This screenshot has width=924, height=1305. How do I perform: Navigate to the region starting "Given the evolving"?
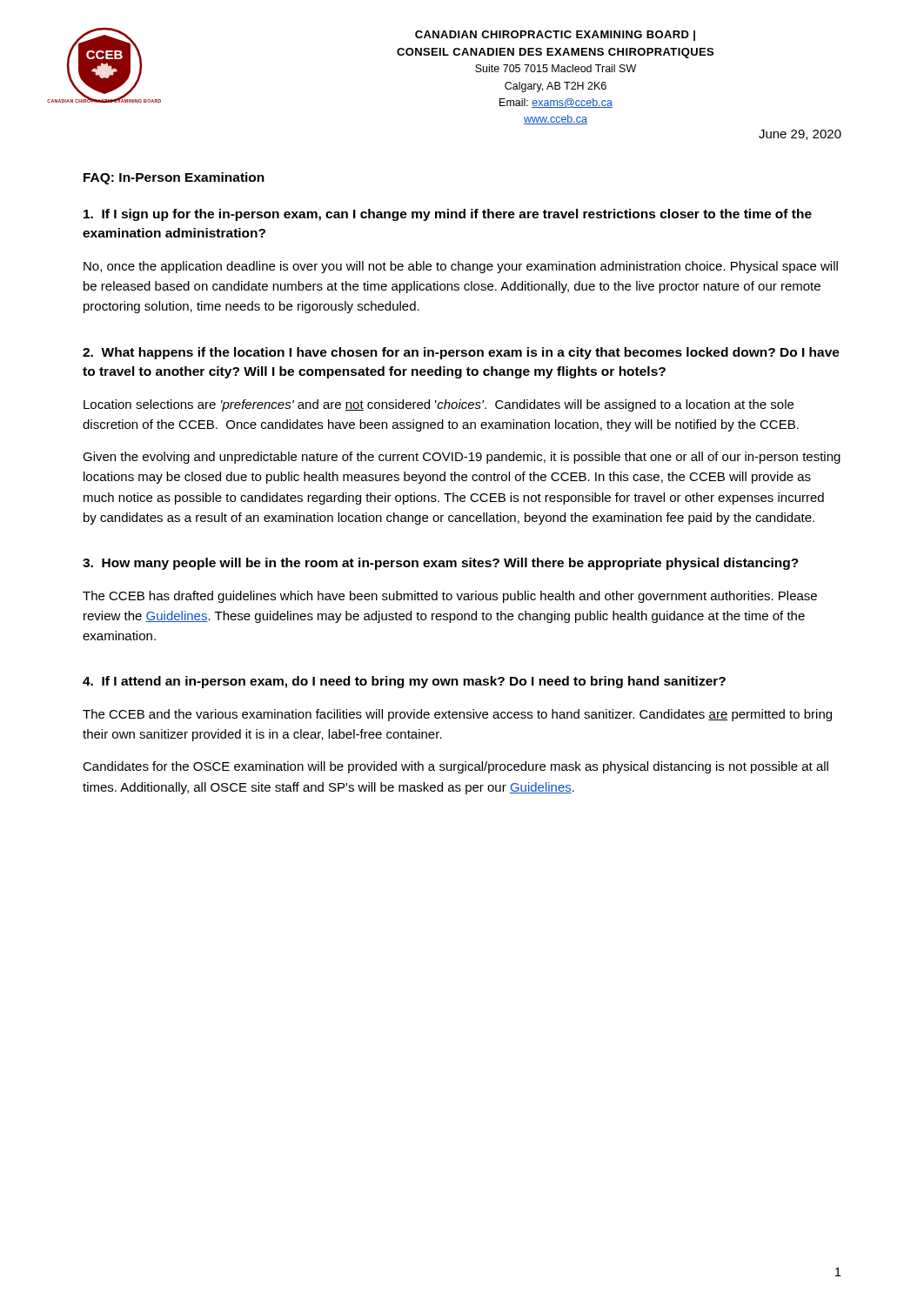point(462,487)
